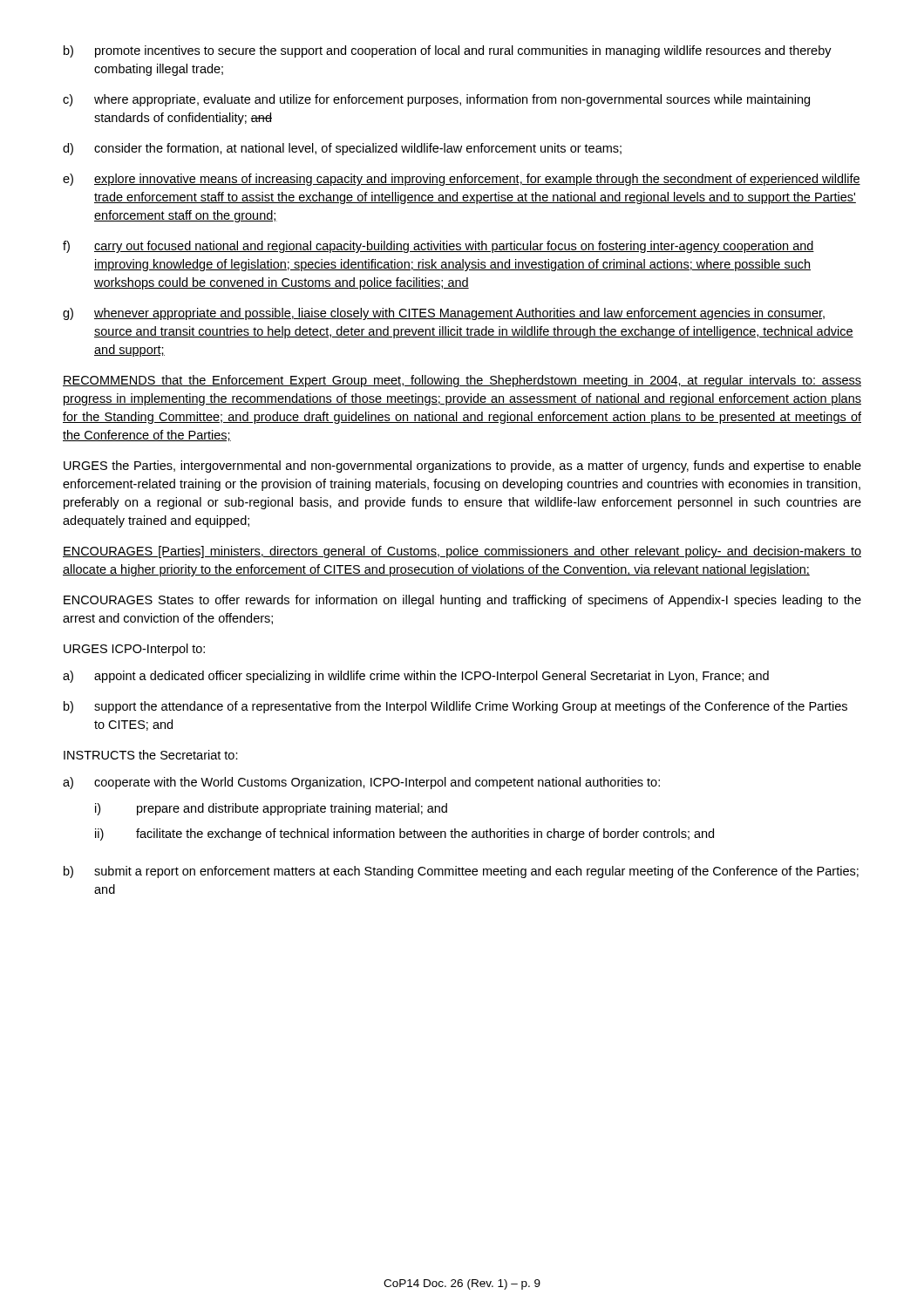
Task: Locate the text block that says "RECOMMENDS that the Enforcement Expert Group"
Action: point(462,408)
